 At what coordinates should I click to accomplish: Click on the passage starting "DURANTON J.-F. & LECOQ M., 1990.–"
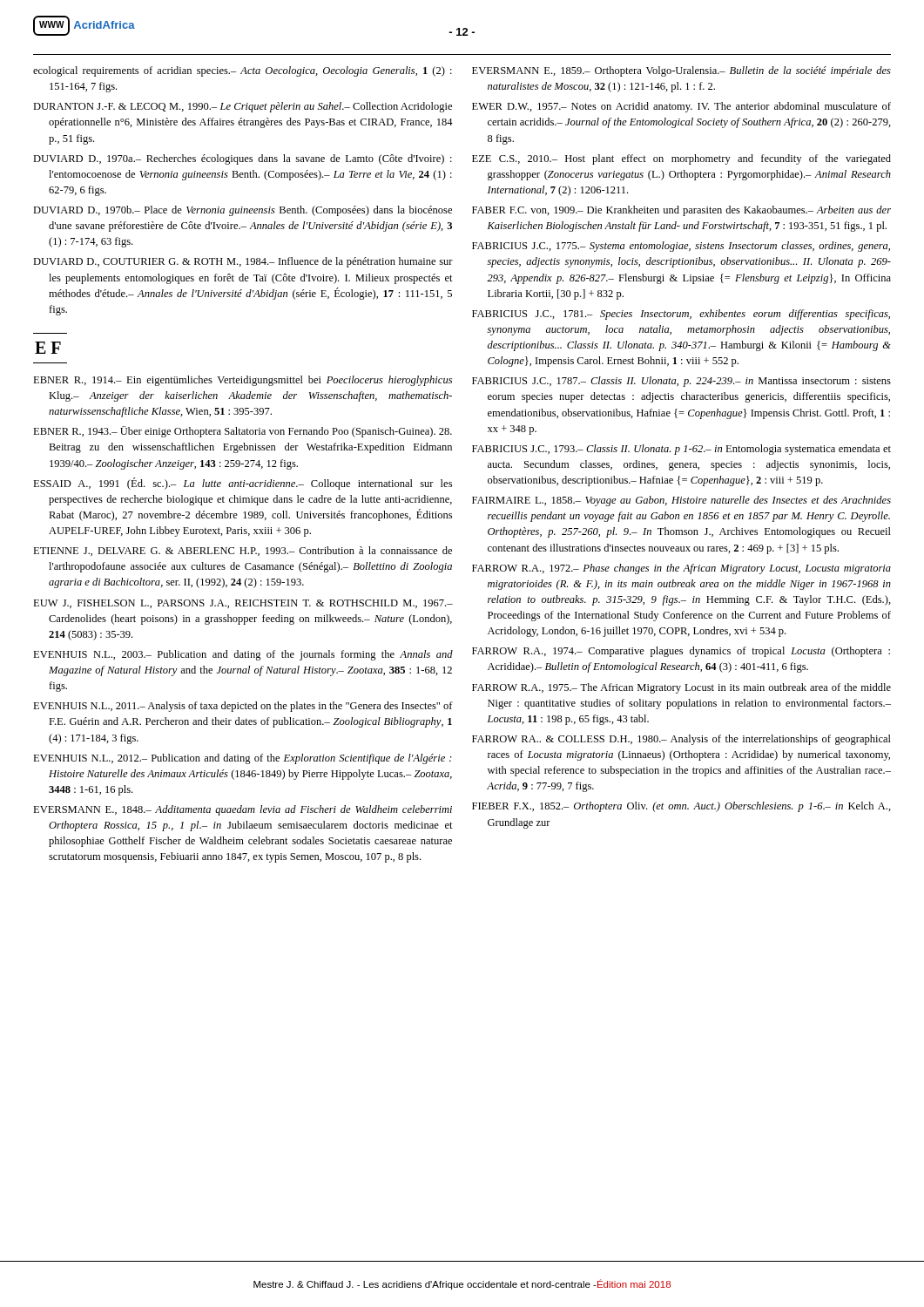pos(243,122)
